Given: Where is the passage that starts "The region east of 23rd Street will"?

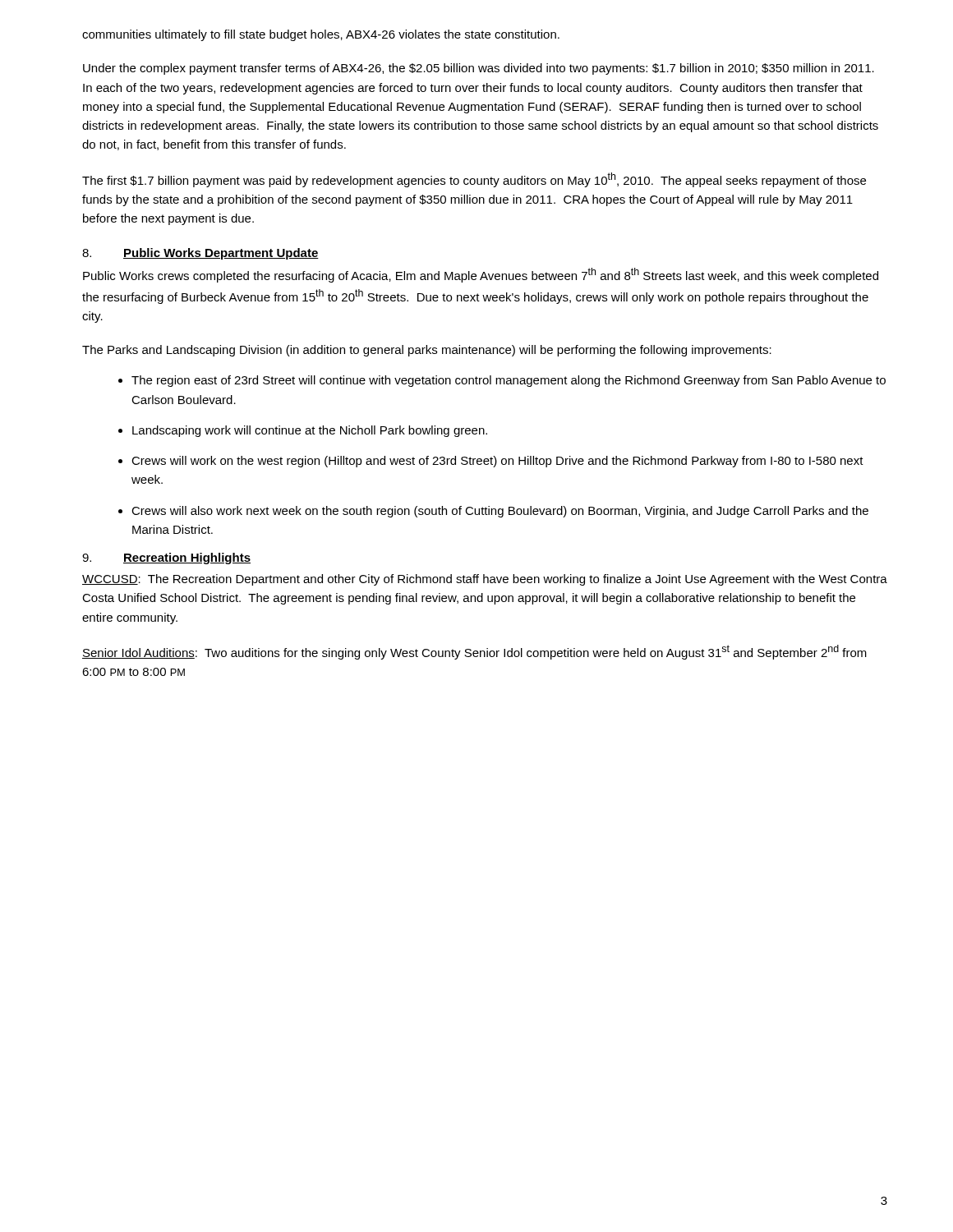Looking at the screenshot, I should [x=509, y=390].
